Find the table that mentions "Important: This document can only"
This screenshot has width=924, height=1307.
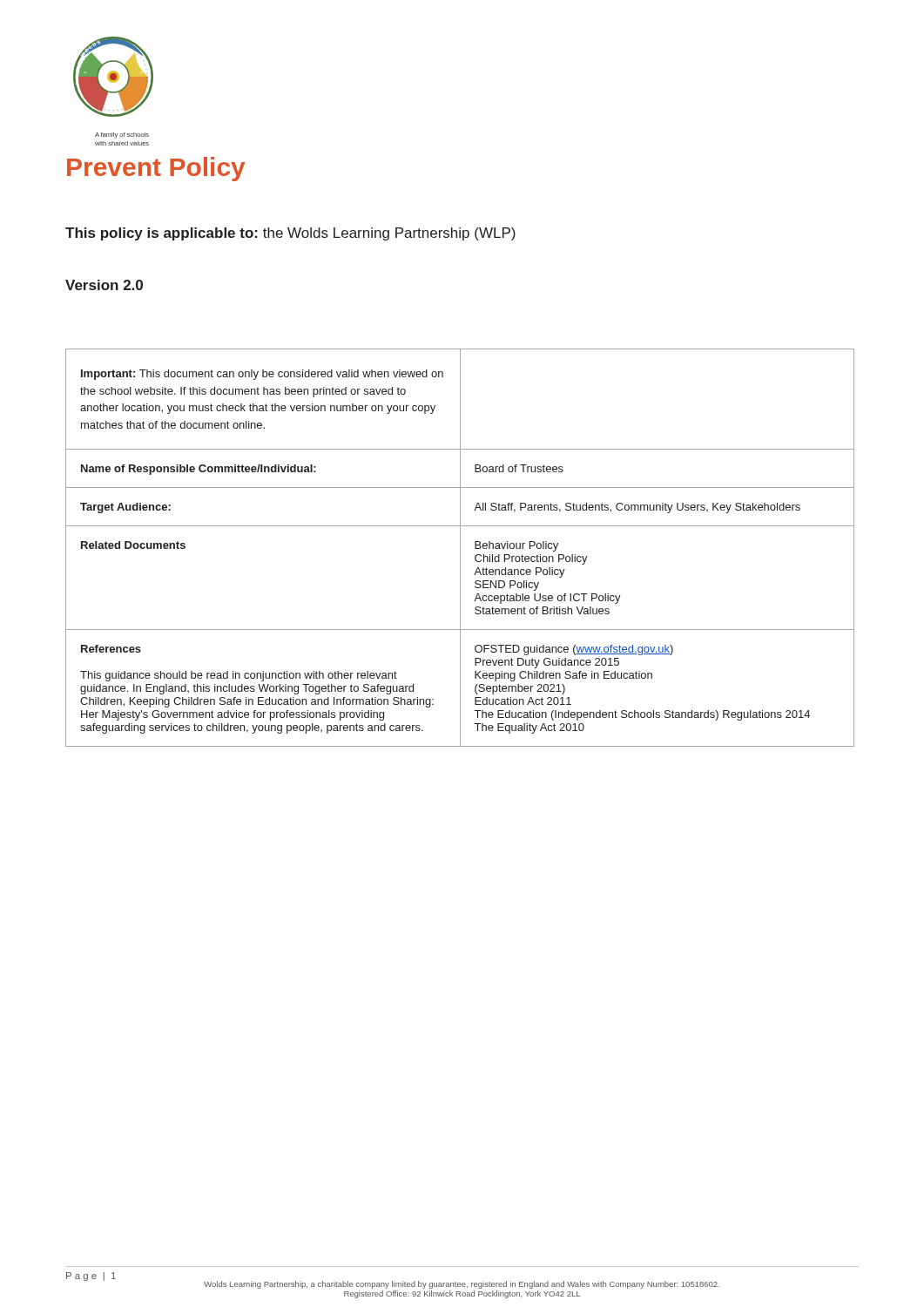tap(460, 548)
